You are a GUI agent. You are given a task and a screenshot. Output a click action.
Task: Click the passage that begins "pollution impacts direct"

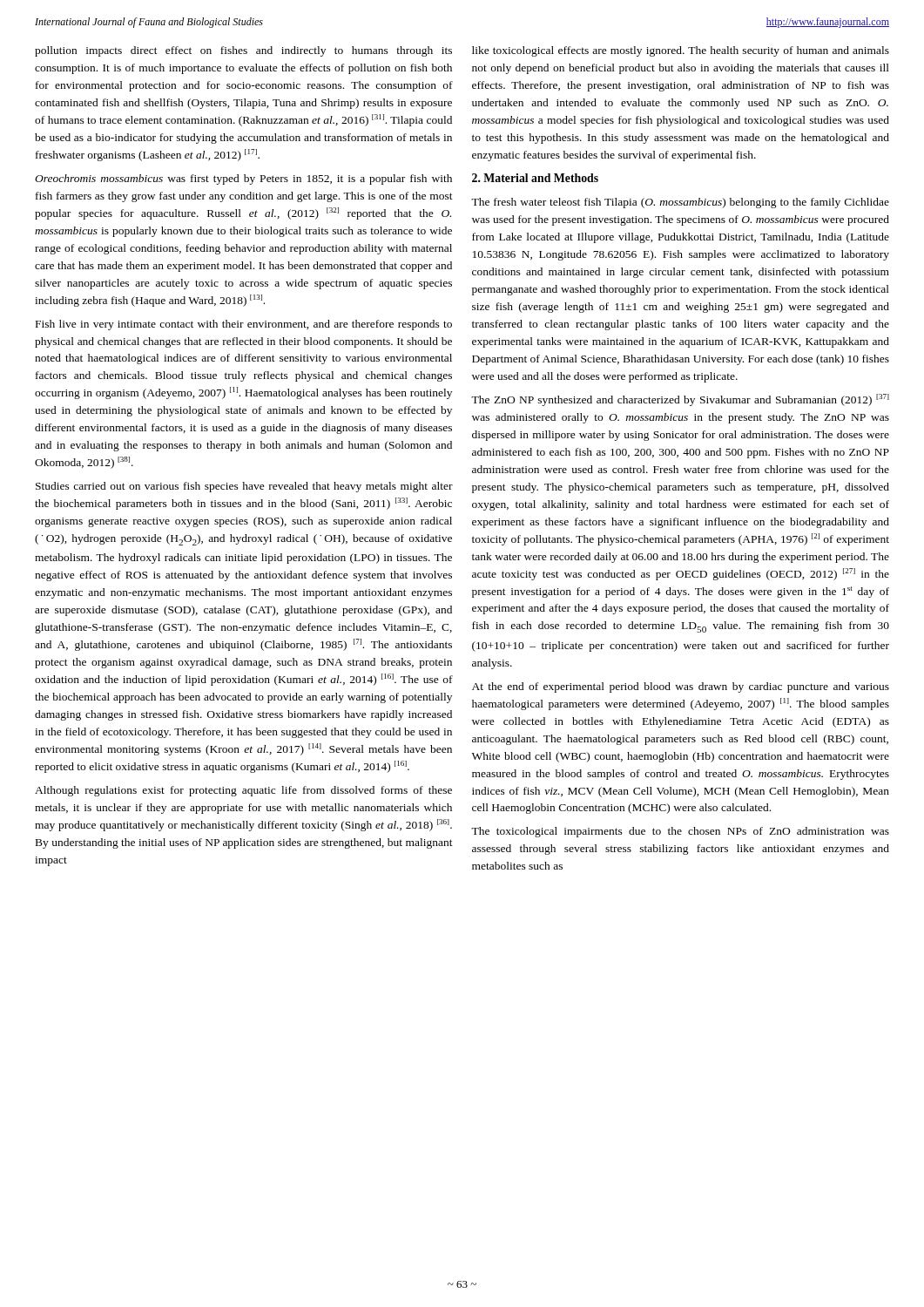[x=244, y=103]
